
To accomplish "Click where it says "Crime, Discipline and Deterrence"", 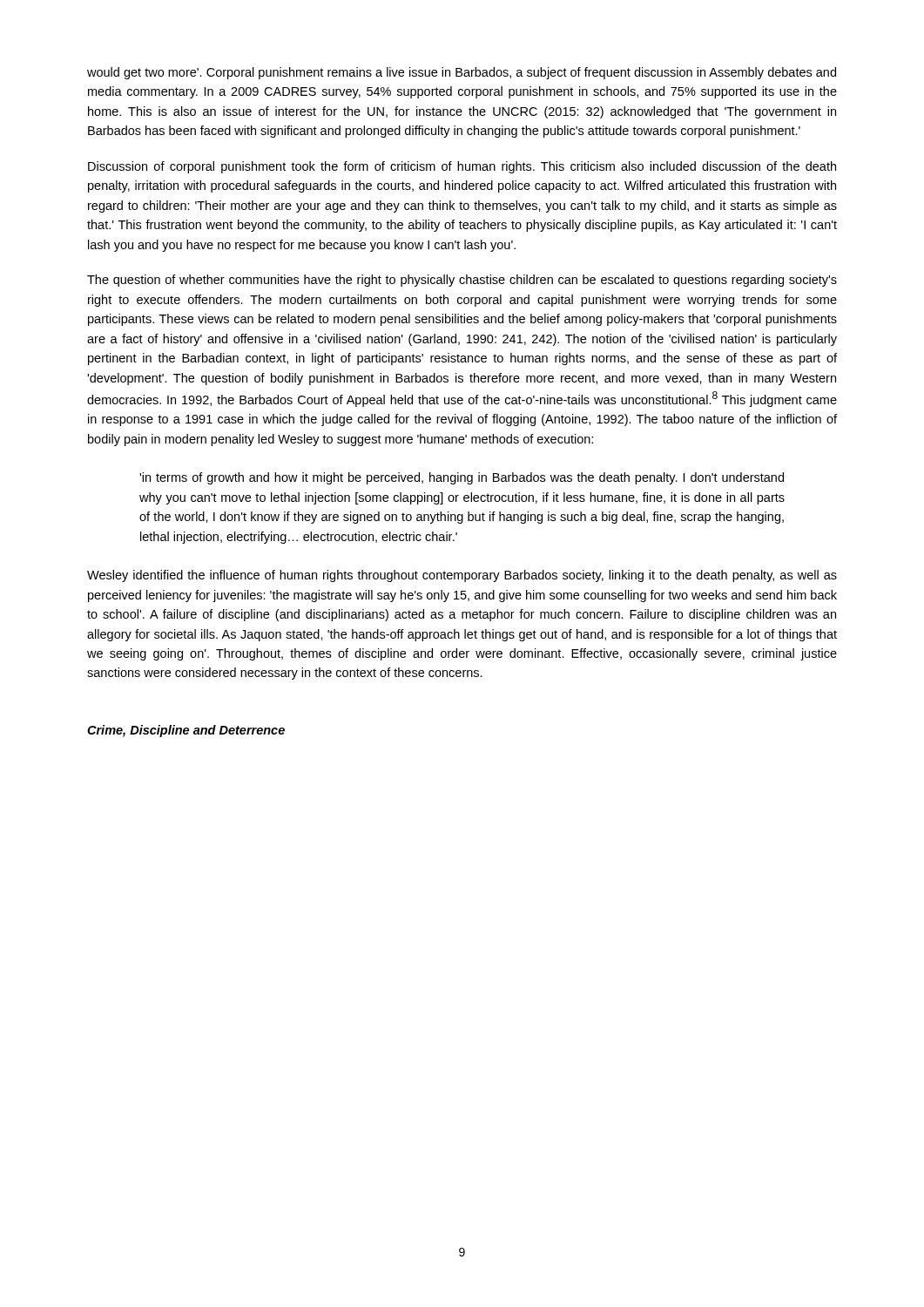I will [x=186, y=730].
